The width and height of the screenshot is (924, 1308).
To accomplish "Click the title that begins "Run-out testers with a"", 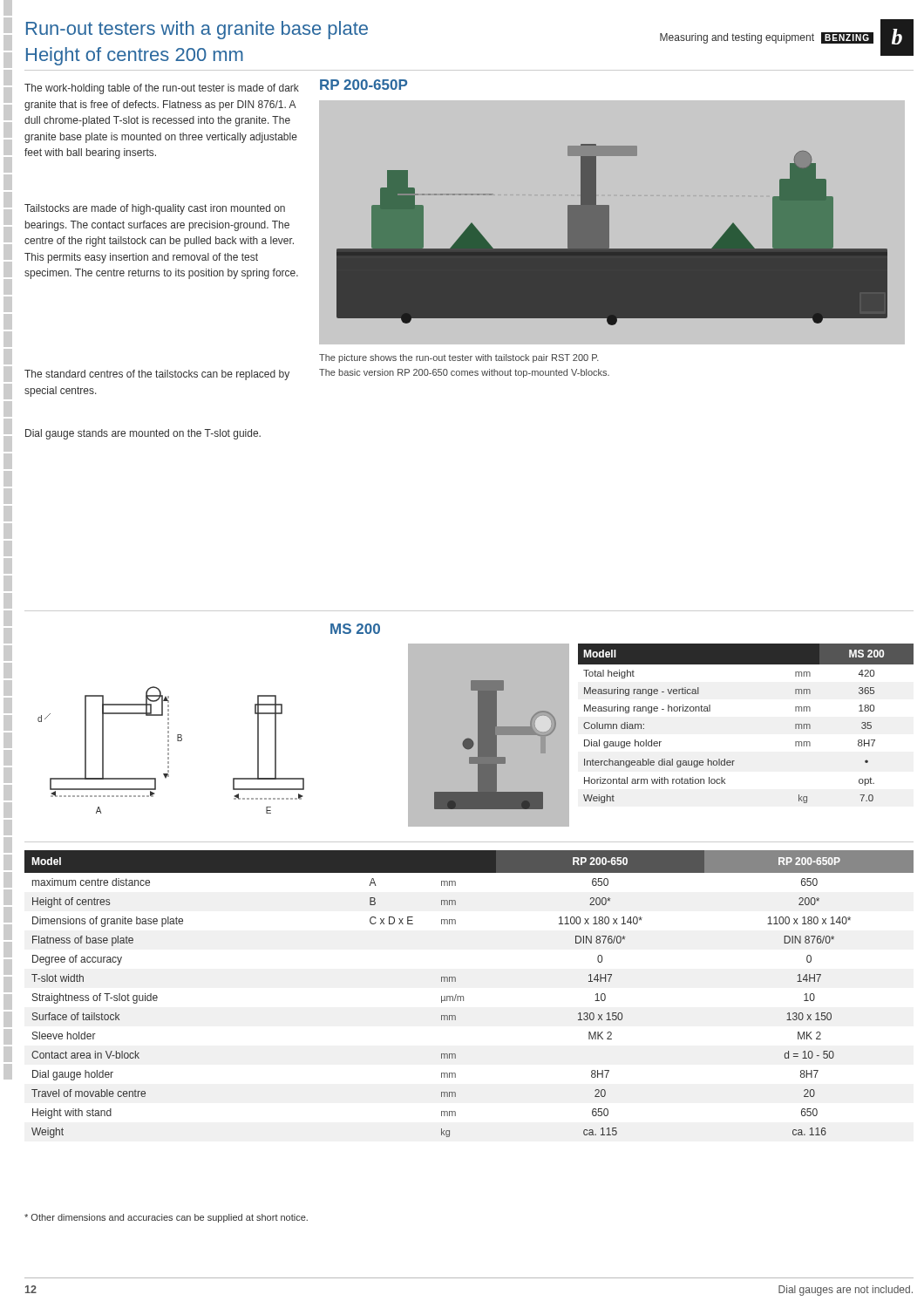I will [212, 42].
